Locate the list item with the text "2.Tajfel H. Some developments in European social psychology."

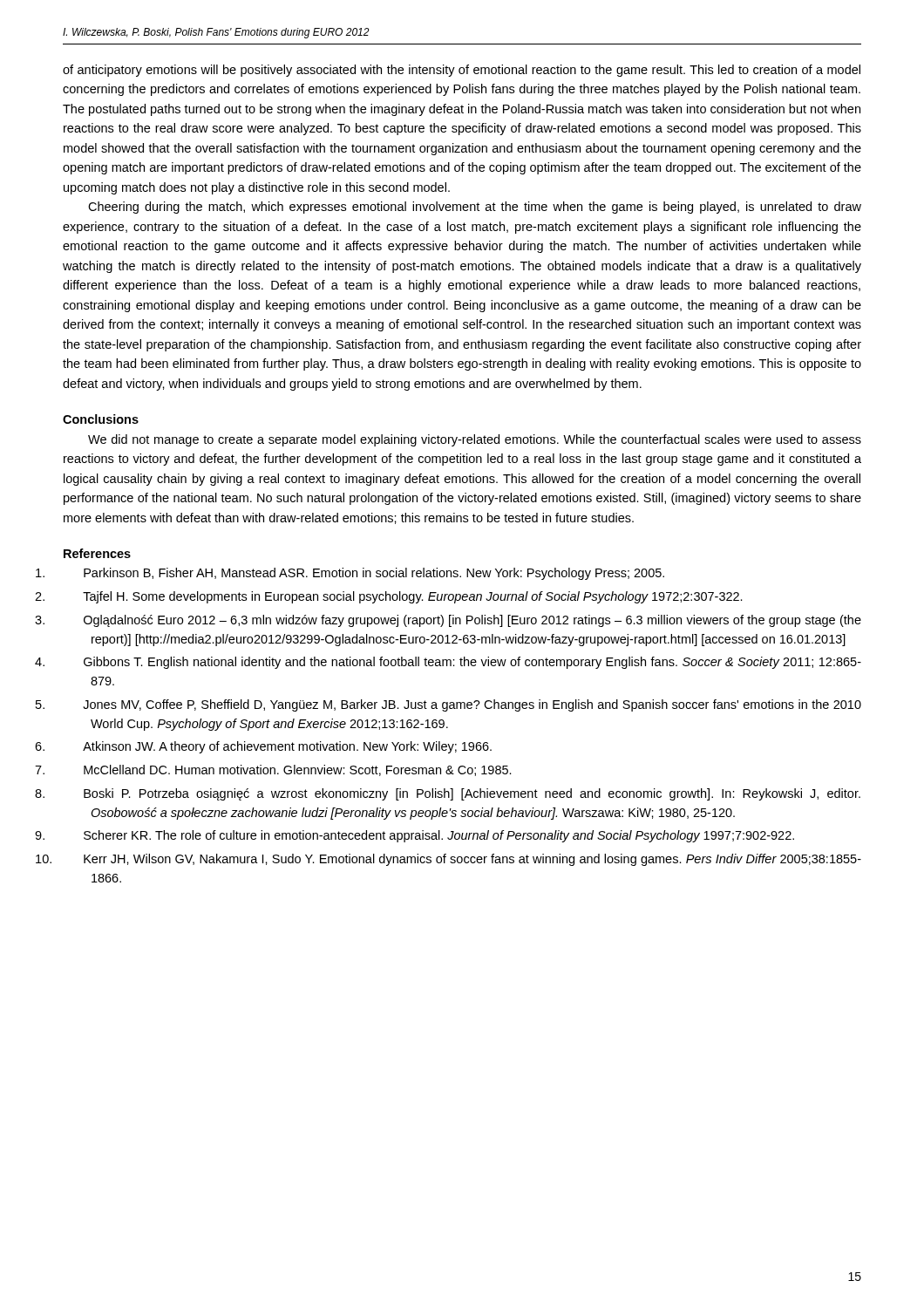pyautogui.click(x=403, y=597)
